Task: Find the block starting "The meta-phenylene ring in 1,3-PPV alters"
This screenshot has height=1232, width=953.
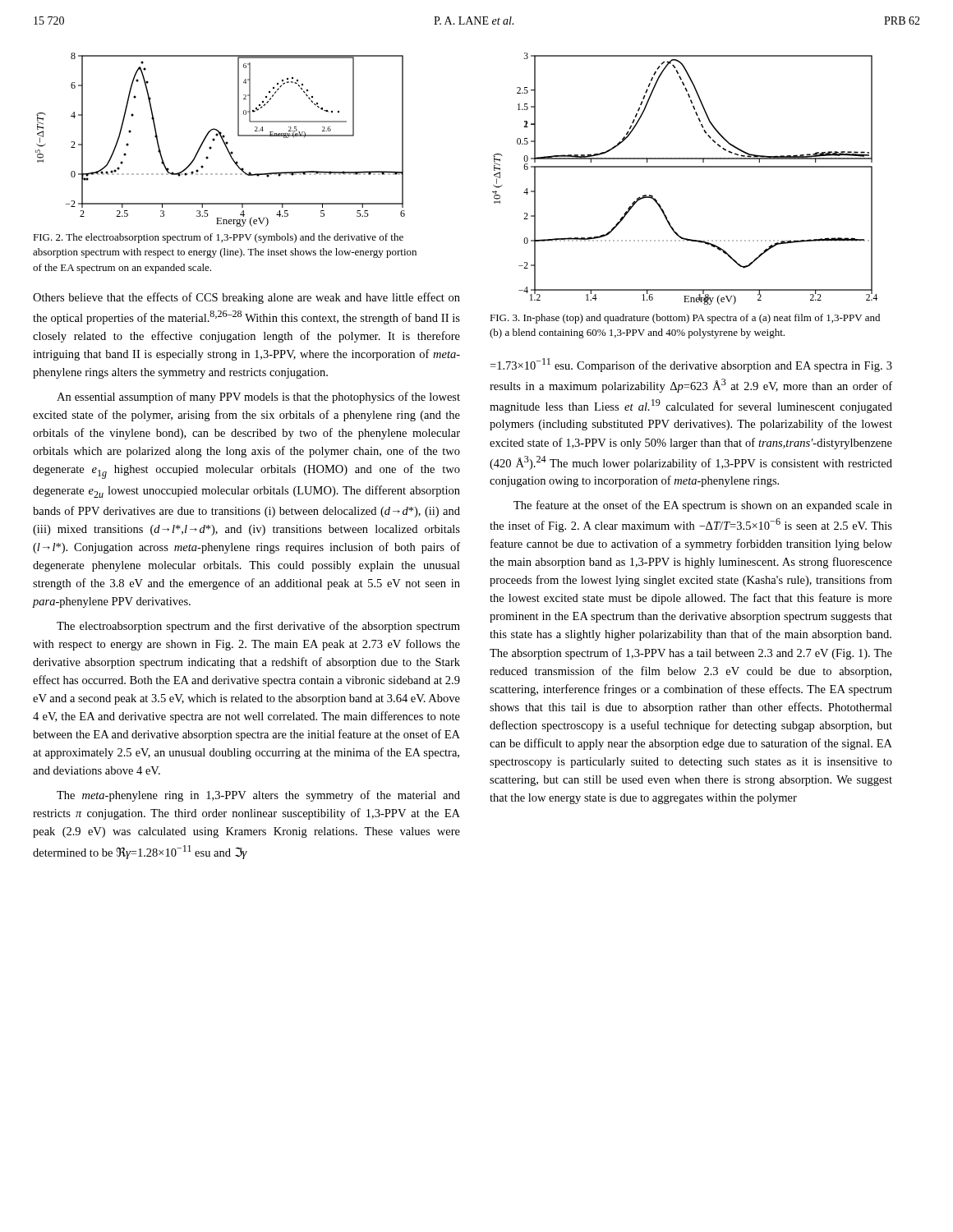Action: [x=246, y=824]
